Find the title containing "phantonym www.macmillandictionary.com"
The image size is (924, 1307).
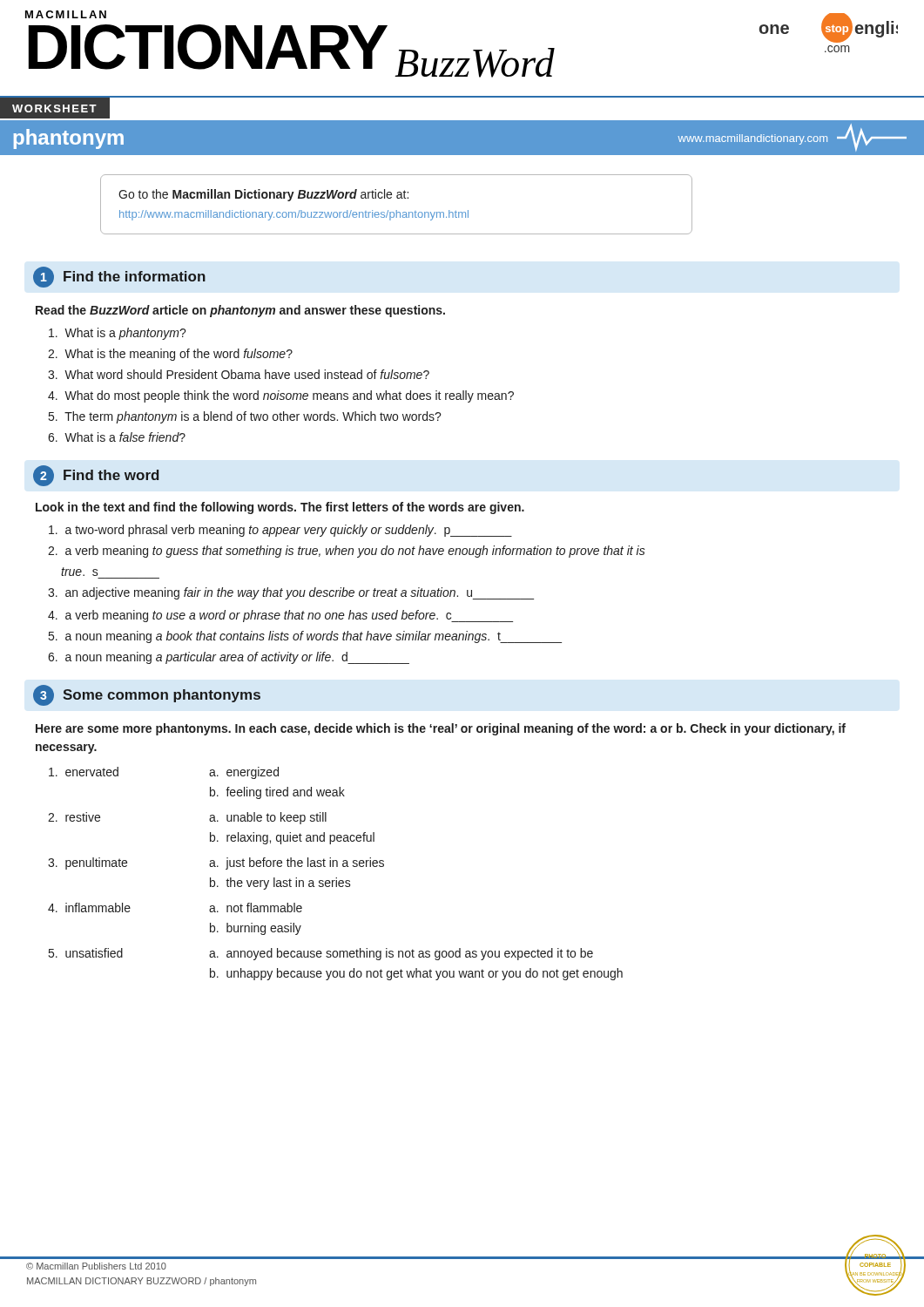click(65, 137)
